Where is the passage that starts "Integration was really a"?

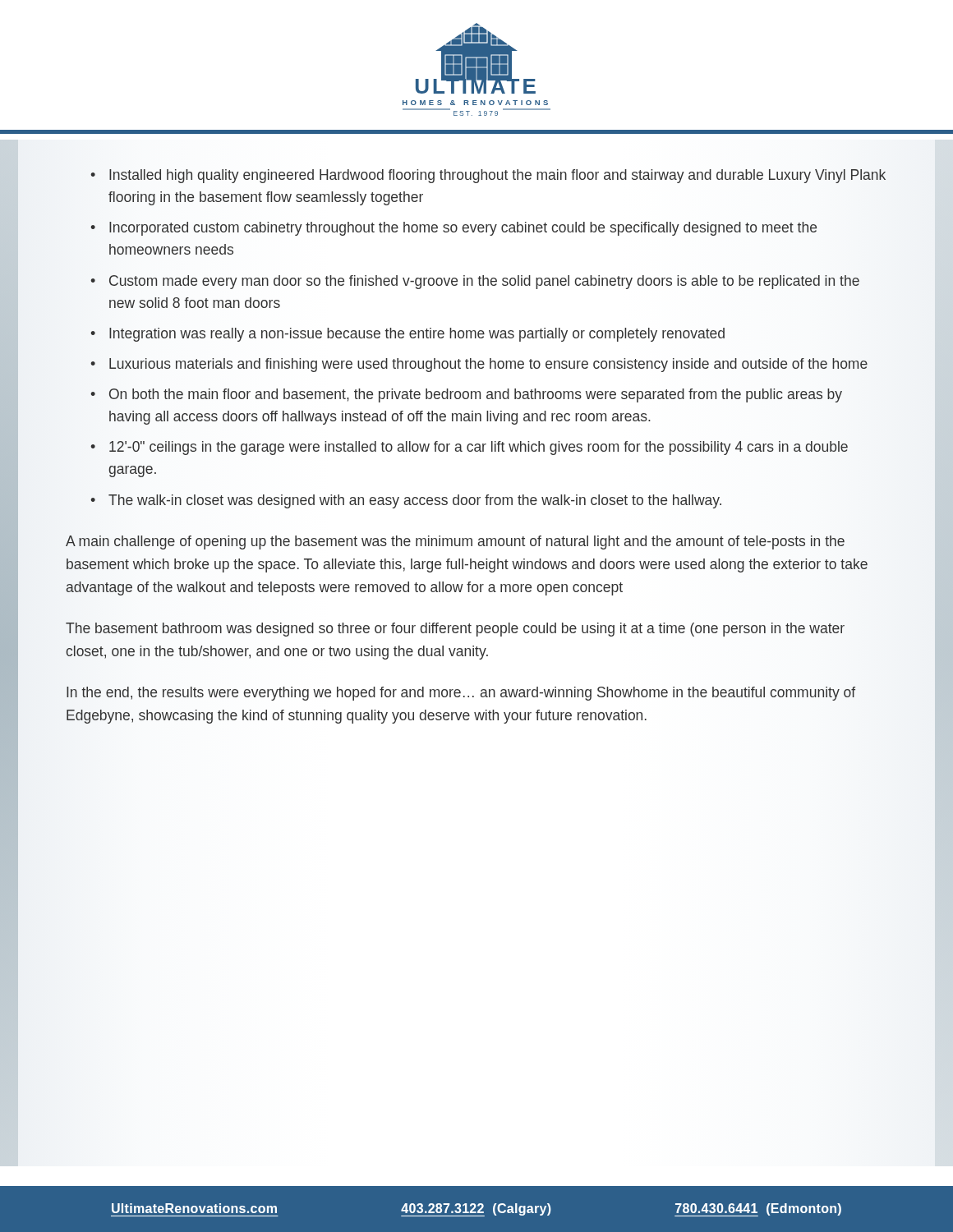click(417, 333)
